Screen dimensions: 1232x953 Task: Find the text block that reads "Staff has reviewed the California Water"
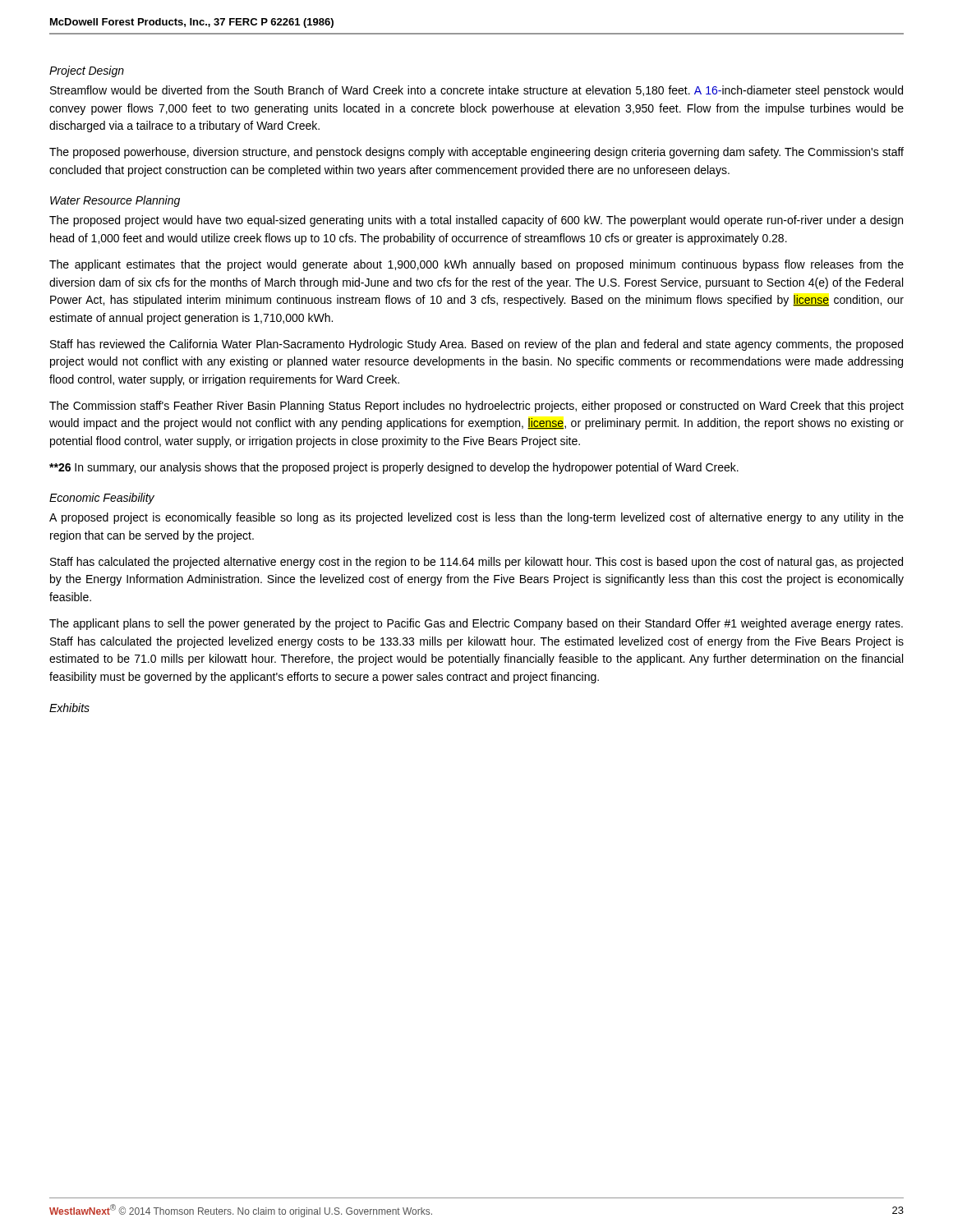[476, 362]
